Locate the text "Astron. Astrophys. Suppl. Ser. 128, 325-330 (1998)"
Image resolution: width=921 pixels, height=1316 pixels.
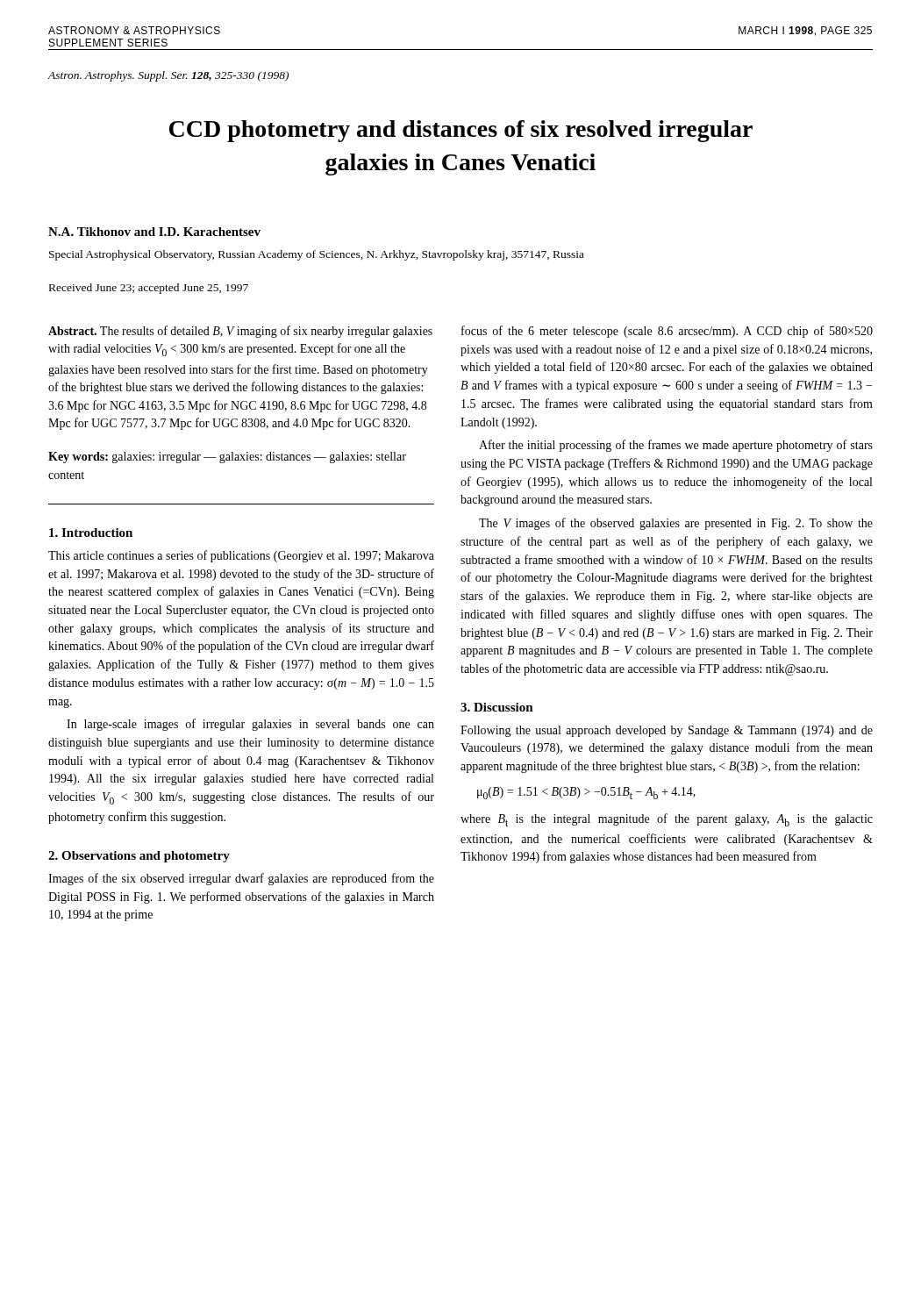[x=169, y=75]
